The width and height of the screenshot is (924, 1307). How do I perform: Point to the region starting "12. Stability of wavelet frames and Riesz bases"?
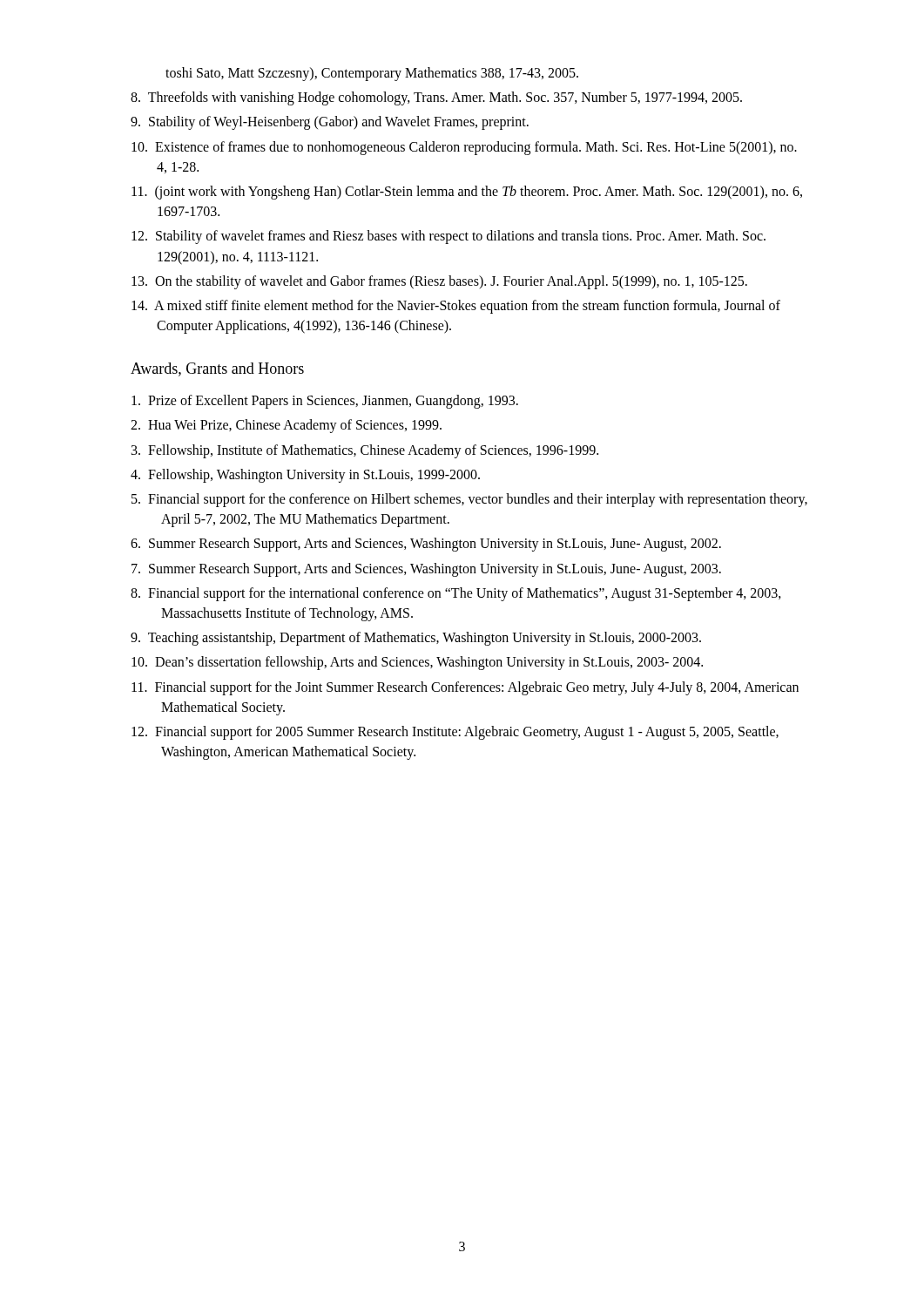pos(449,246)
